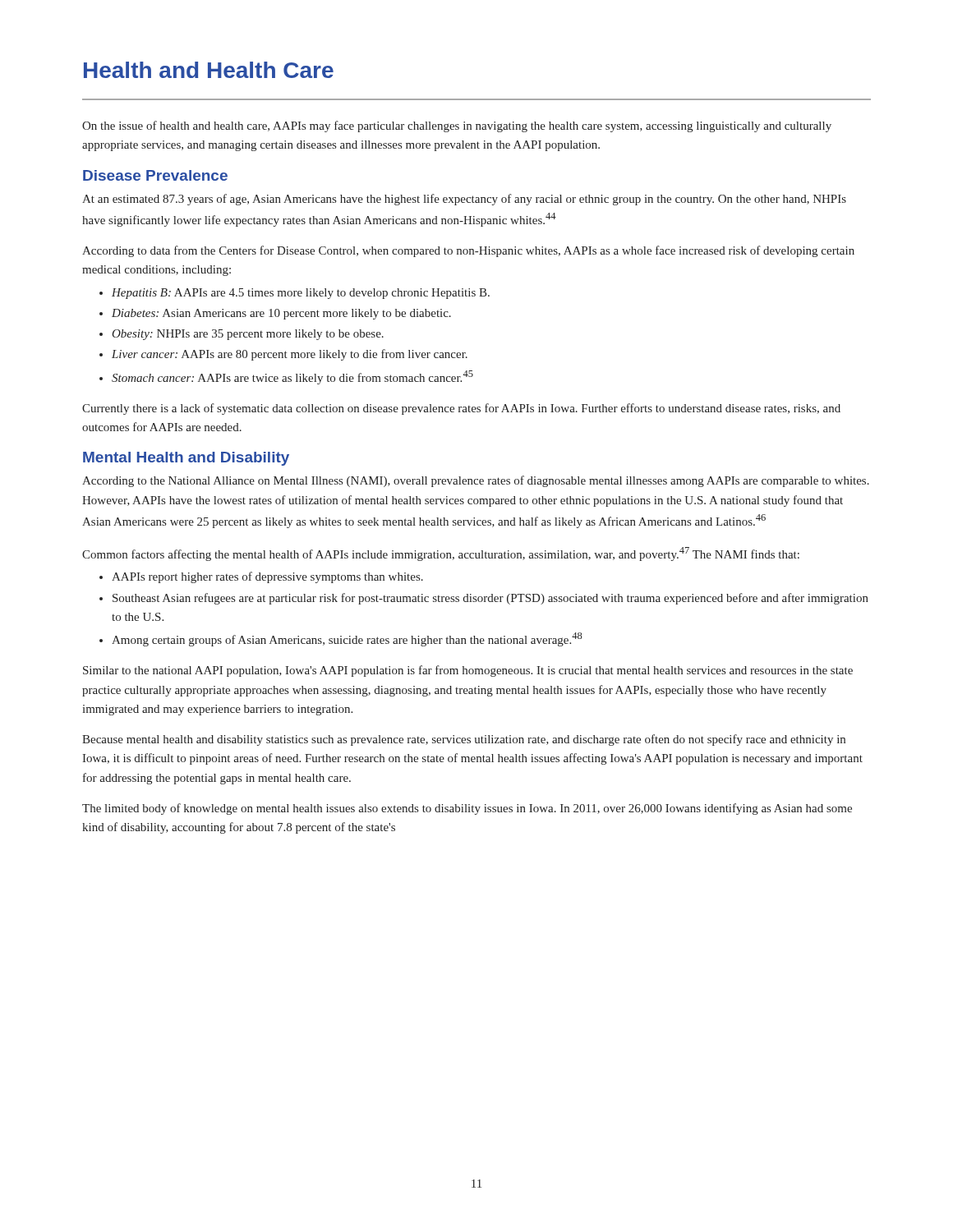The width and height of the screenshot is (953, 1232).
Task: Select the text starting "Among certain groups of Asian Americans, suicide rates"
Action: [347, 638]
